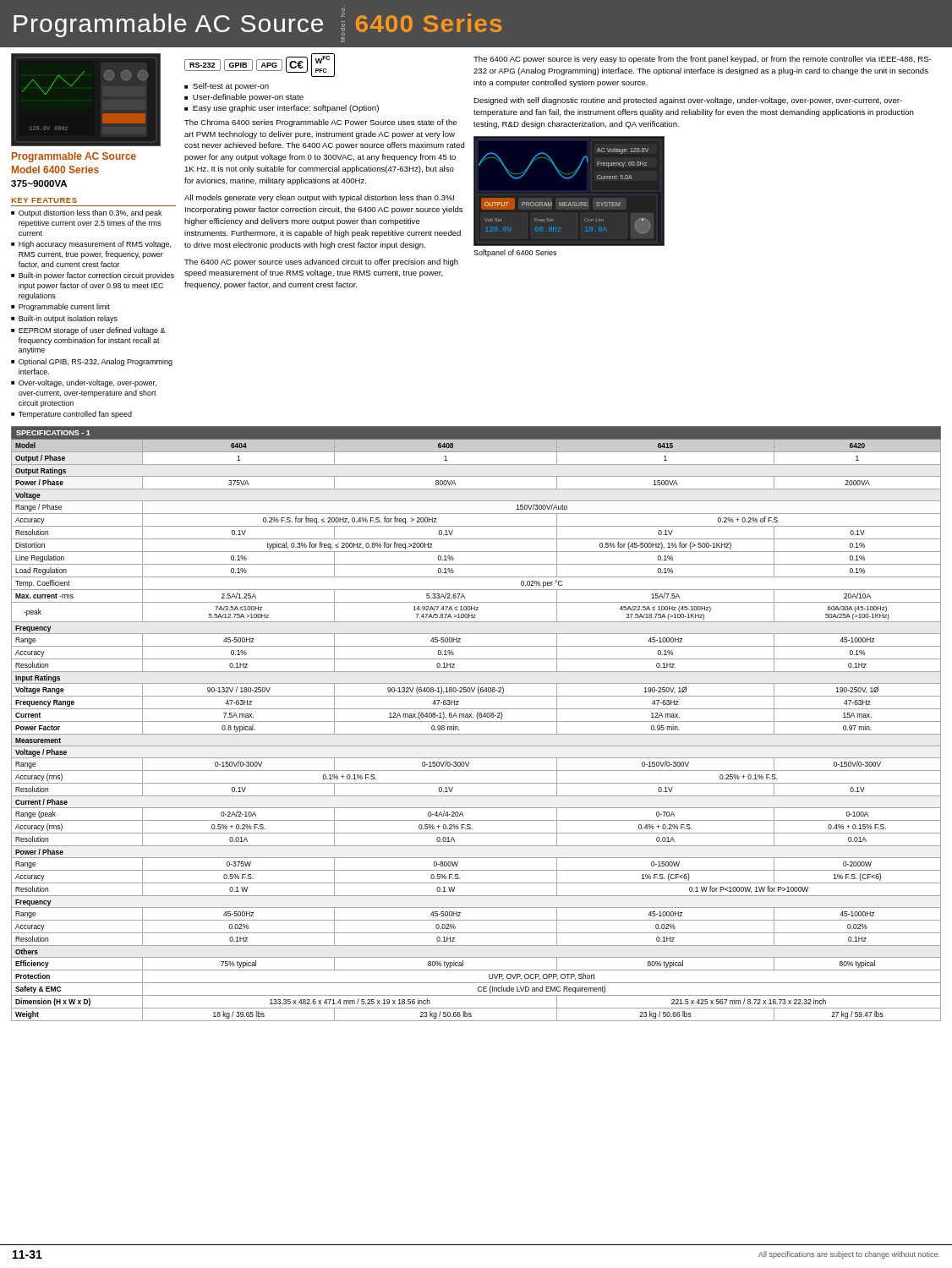The width and height of the screenshot is (952, 1268).
Task: Find the list item that reads "■Easy use graphic user interface:"
Action: click(282, 107)
